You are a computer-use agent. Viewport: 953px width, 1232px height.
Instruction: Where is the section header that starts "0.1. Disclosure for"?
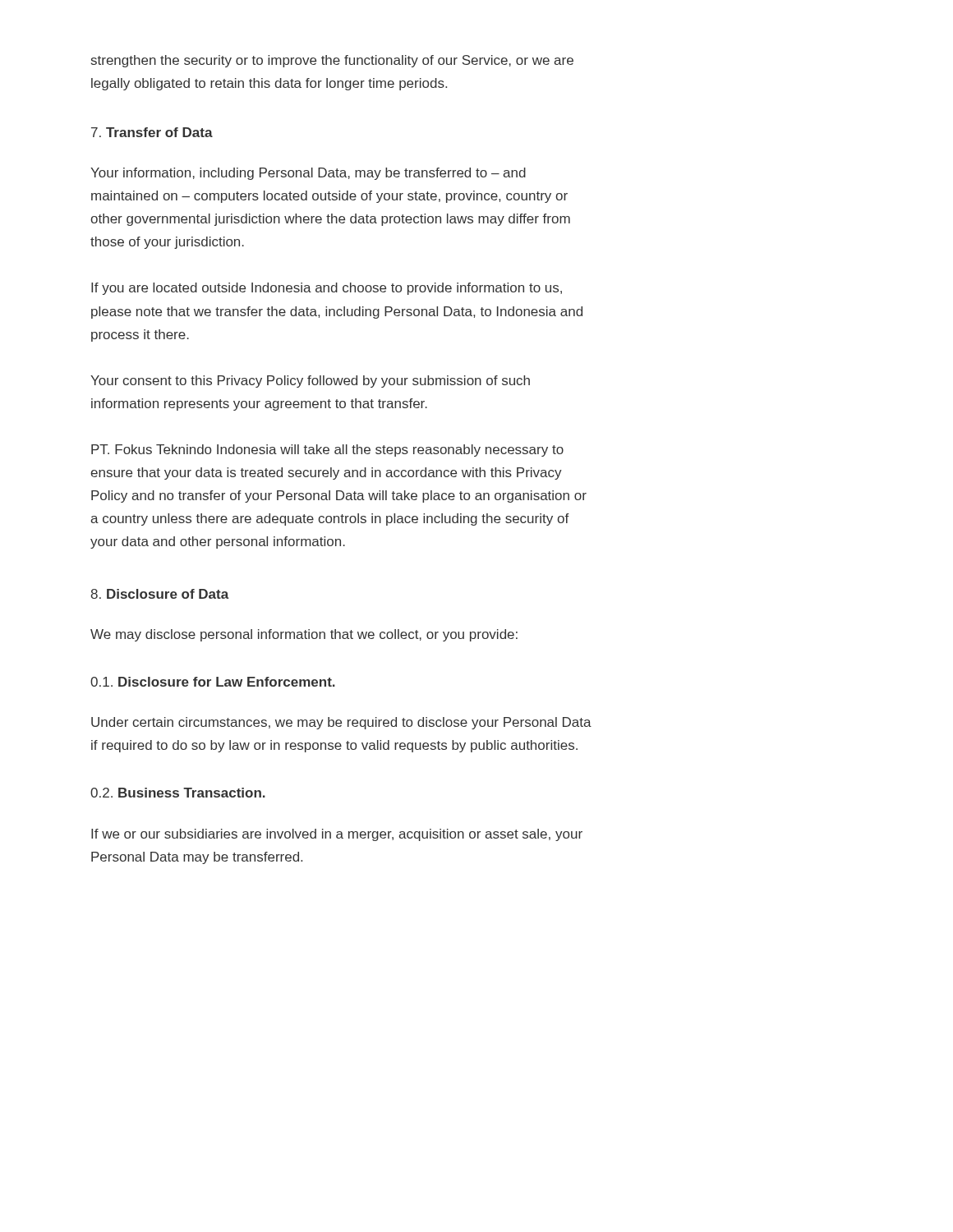213,682
